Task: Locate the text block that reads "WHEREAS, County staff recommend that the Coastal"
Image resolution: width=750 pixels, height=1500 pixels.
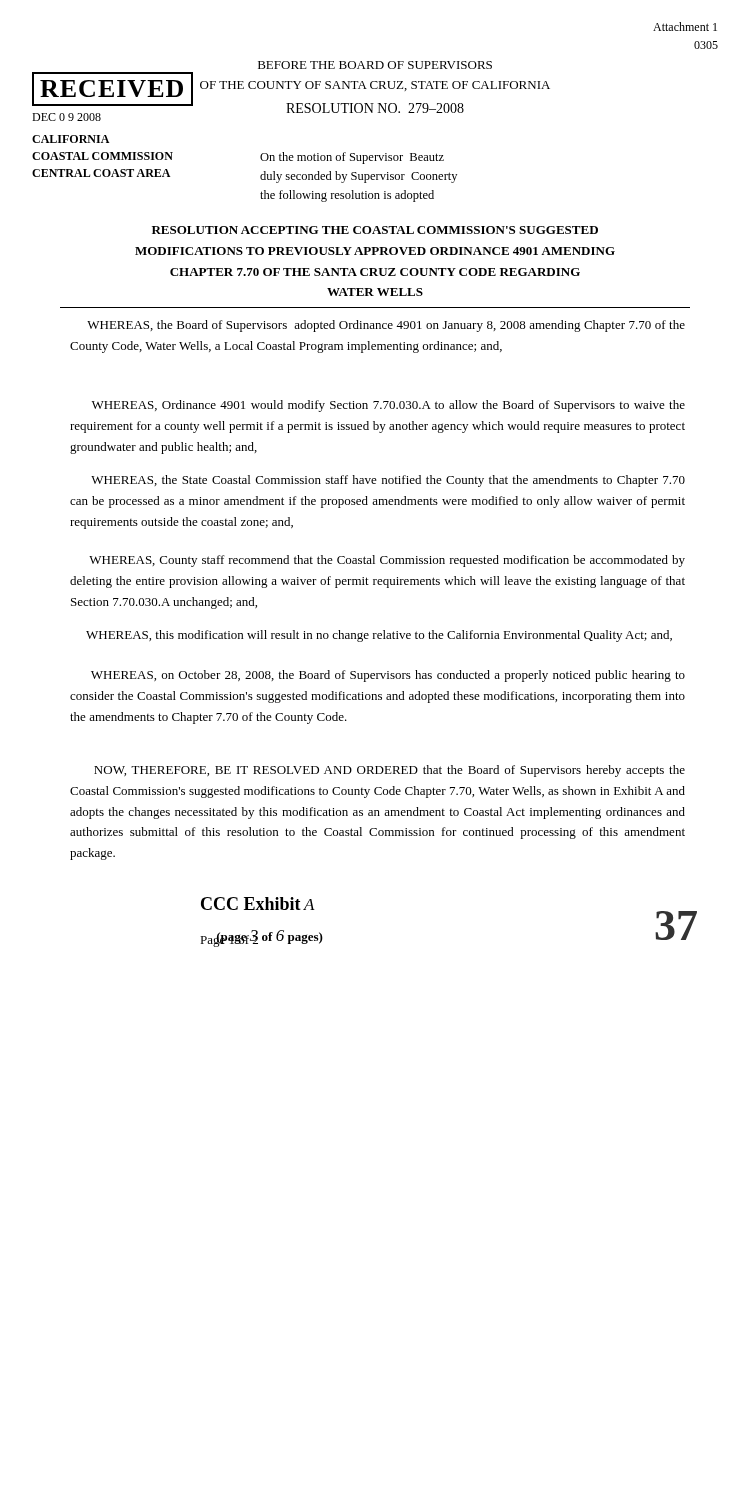Action: (377, 580)
